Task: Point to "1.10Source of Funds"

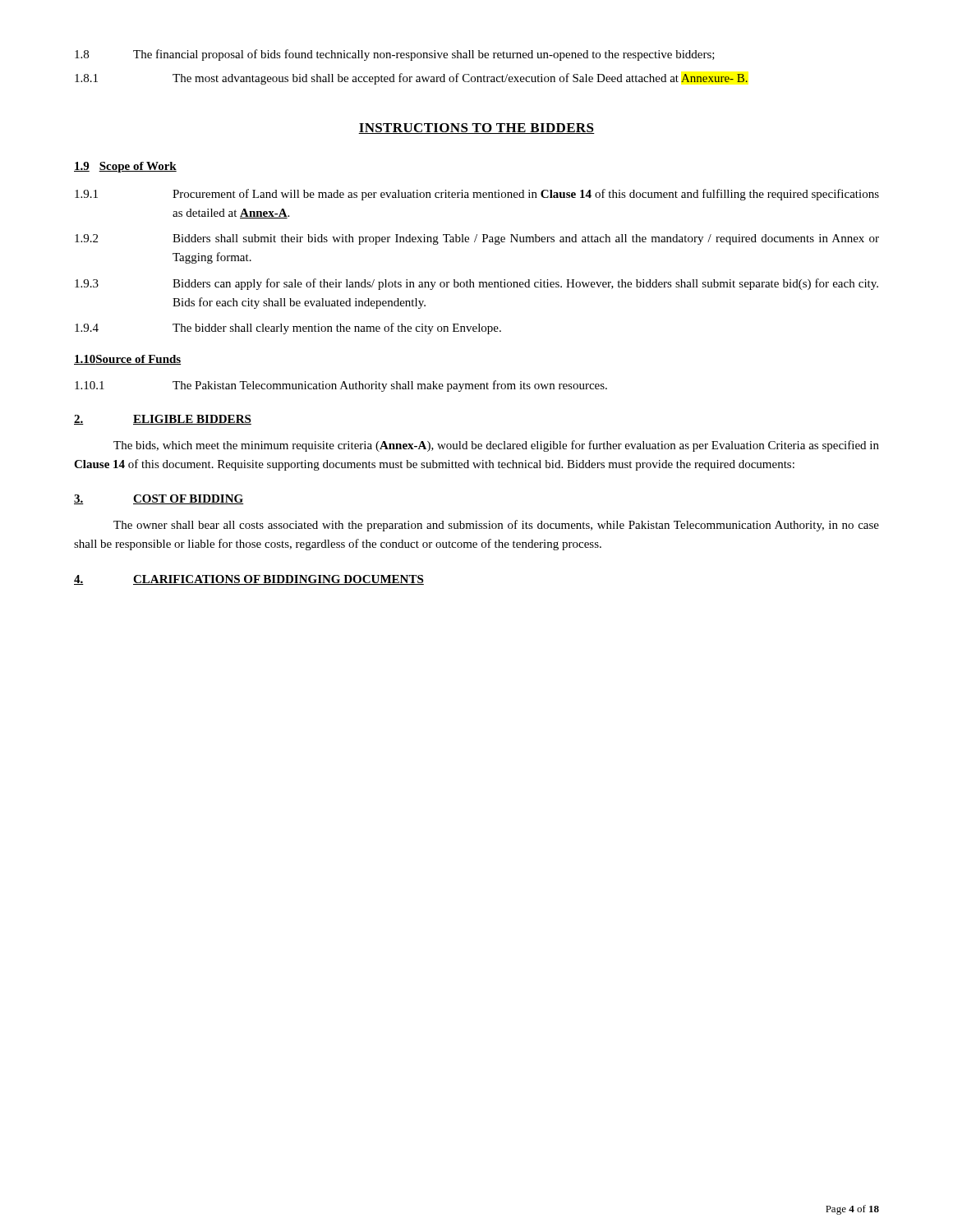Action: coord(127,359)
